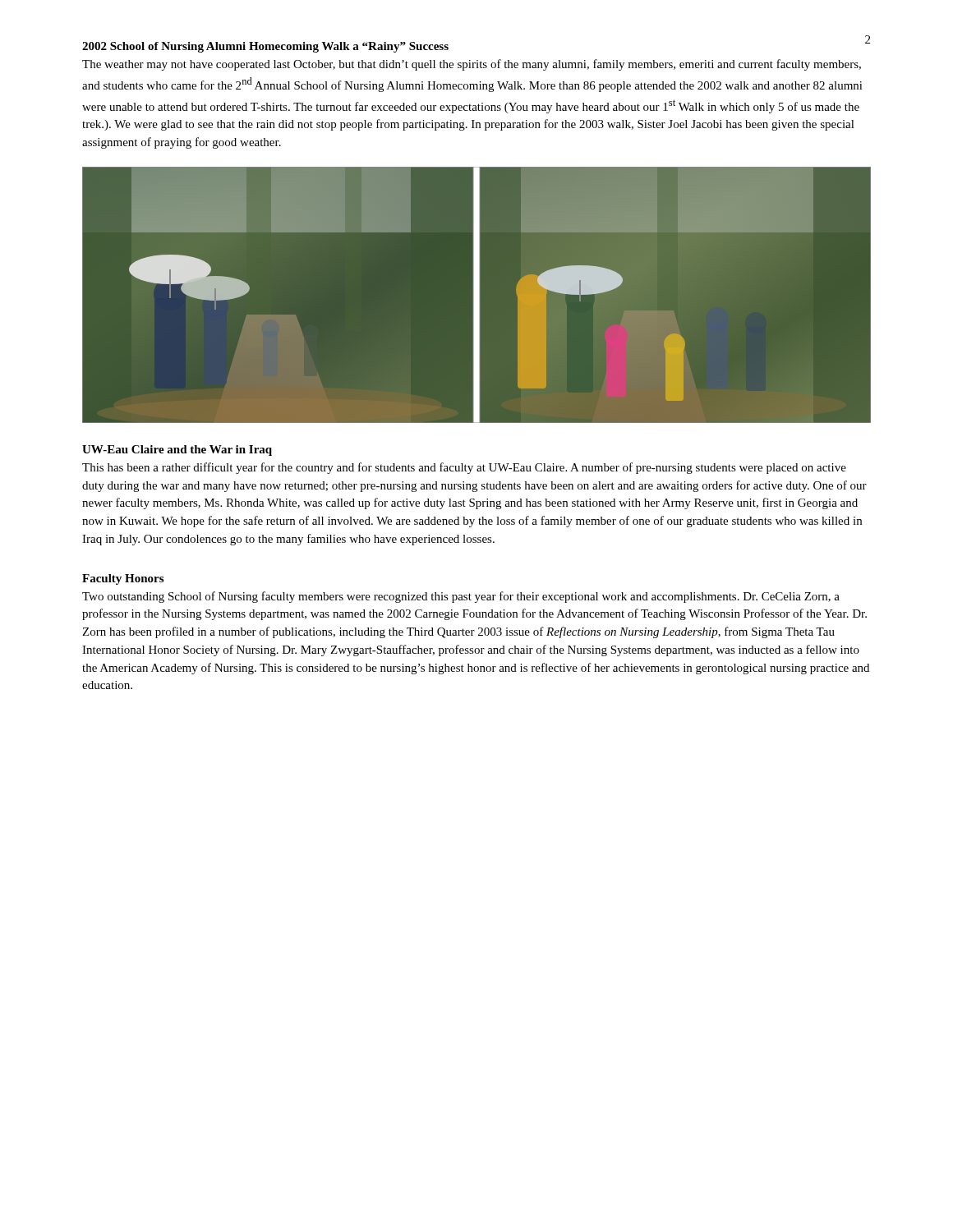Viewport: 953px width, 1232px height.
Task: Locate the block starting "This has been a rather difficult"
Action: (x=476, y=504)
